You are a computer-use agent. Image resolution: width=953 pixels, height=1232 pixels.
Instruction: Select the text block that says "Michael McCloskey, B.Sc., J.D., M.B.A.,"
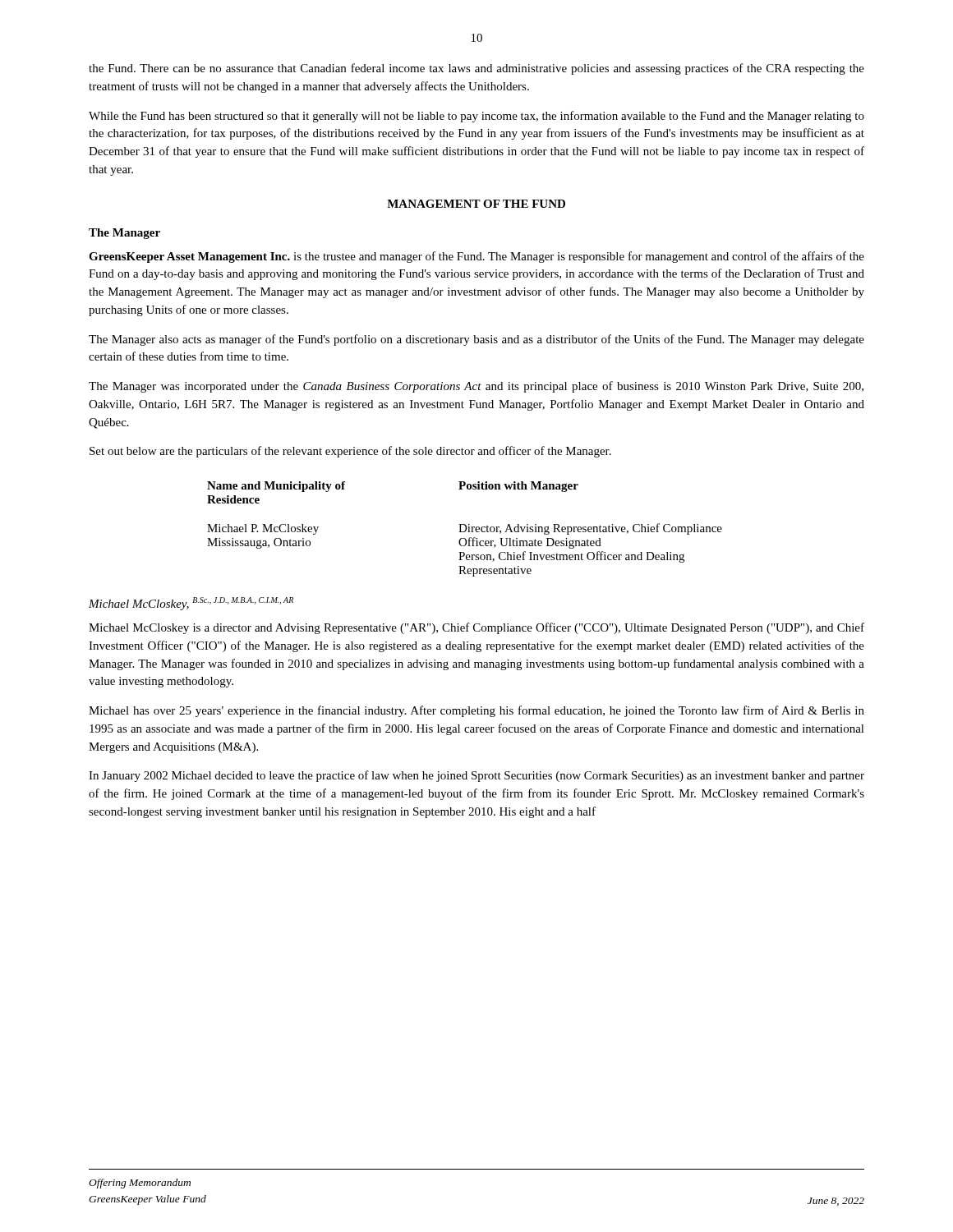coord(191,603)
